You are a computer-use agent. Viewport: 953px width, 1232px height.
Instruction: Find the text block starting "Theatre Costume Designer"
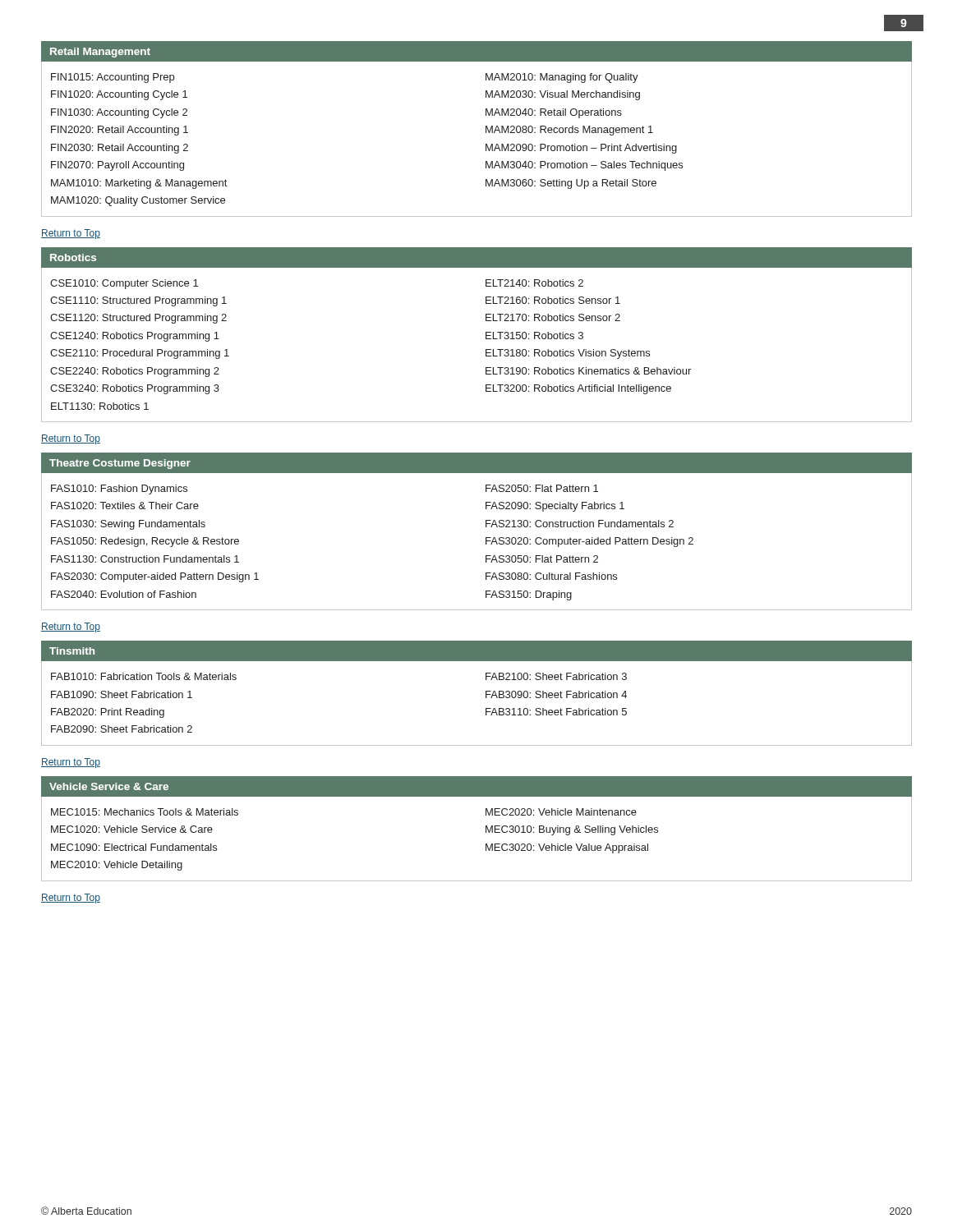tap(120, 463)
